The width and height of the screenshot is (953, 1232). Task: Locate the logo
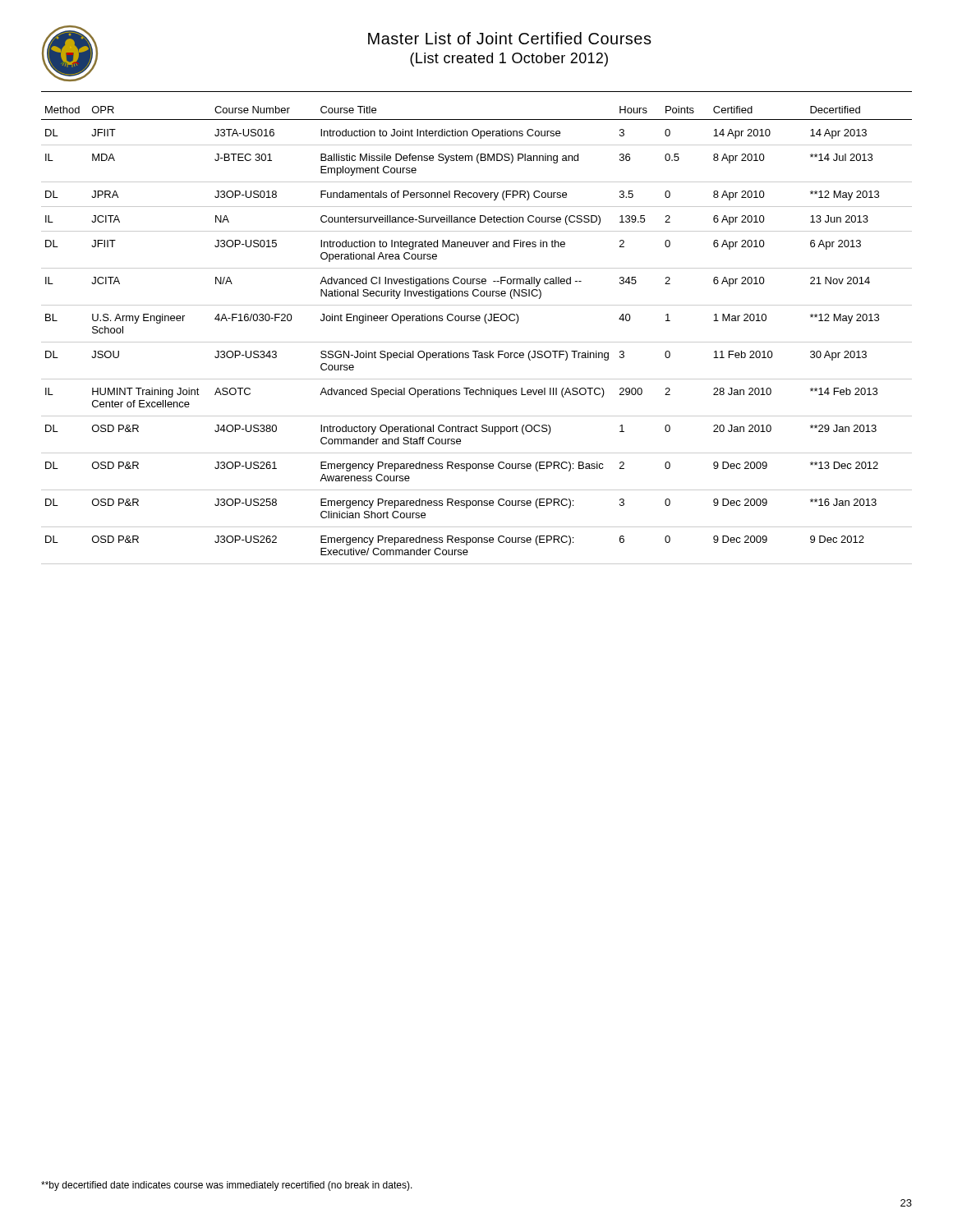[x=74, y=55]
